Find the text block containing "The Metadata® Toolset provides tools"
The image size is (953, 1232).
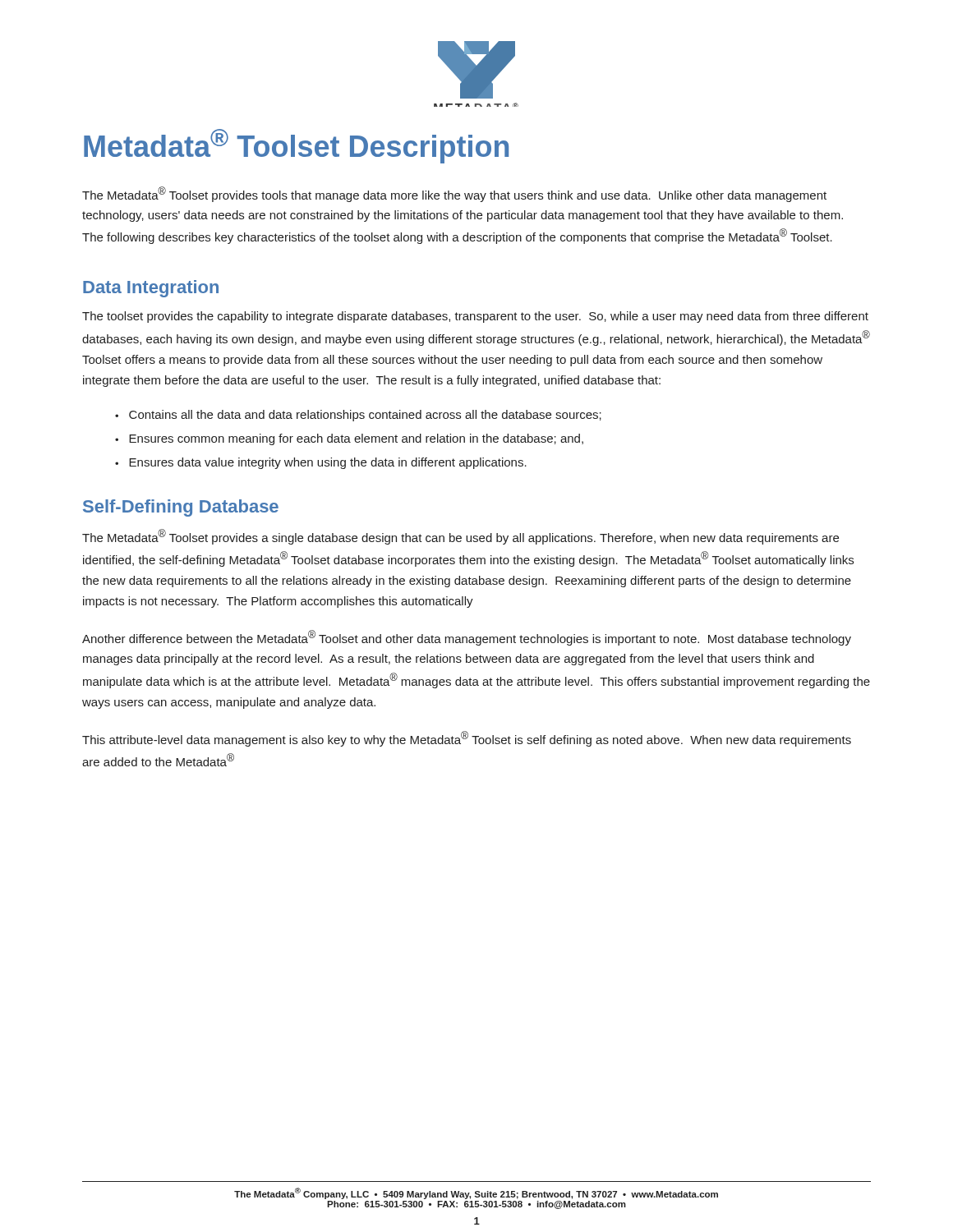pyautogui.click(x=466, y=215)
